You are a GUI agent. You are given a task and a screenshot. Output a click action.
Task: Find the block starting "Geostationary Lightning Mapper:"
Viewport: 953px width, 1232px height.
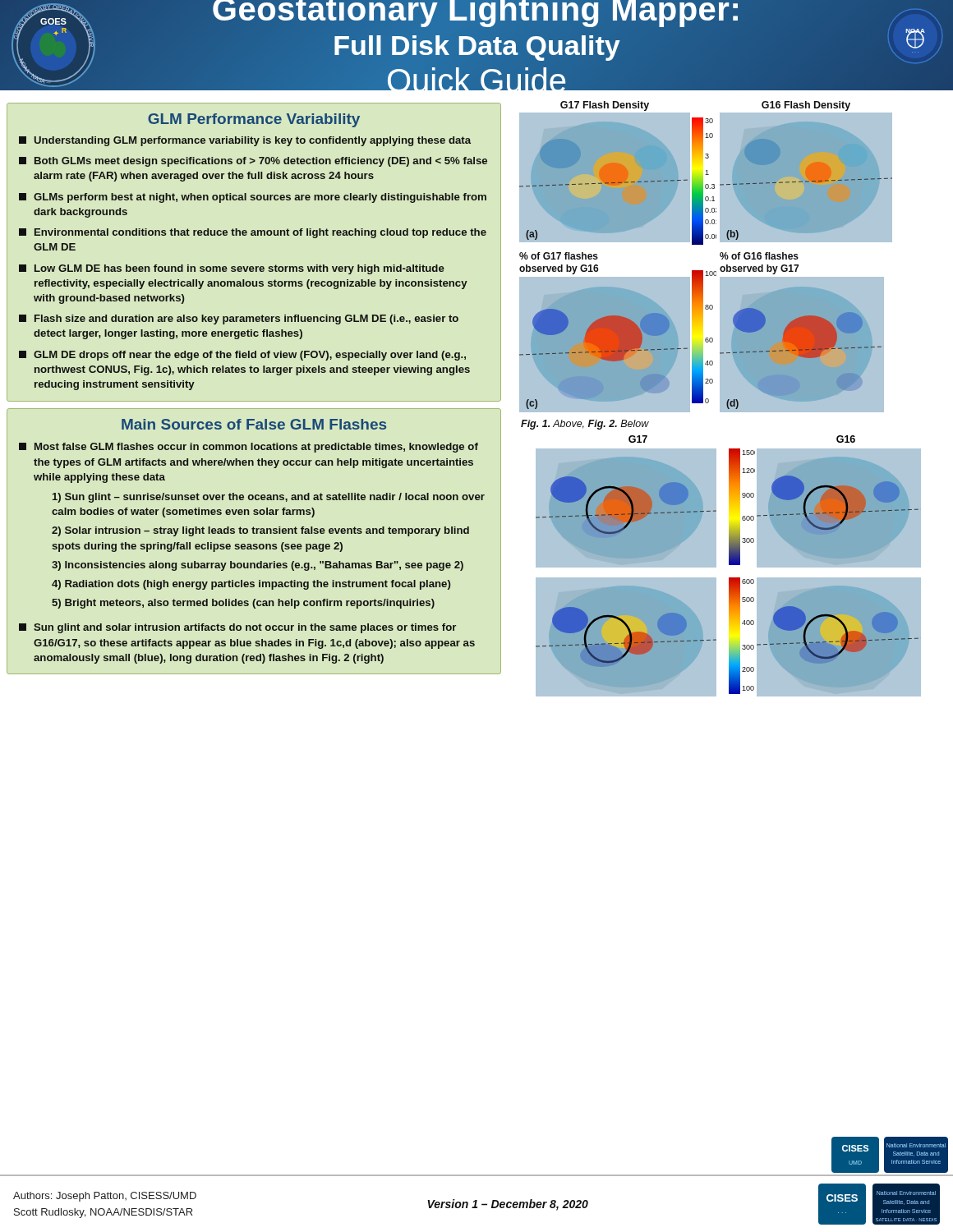tap(476, 50)
